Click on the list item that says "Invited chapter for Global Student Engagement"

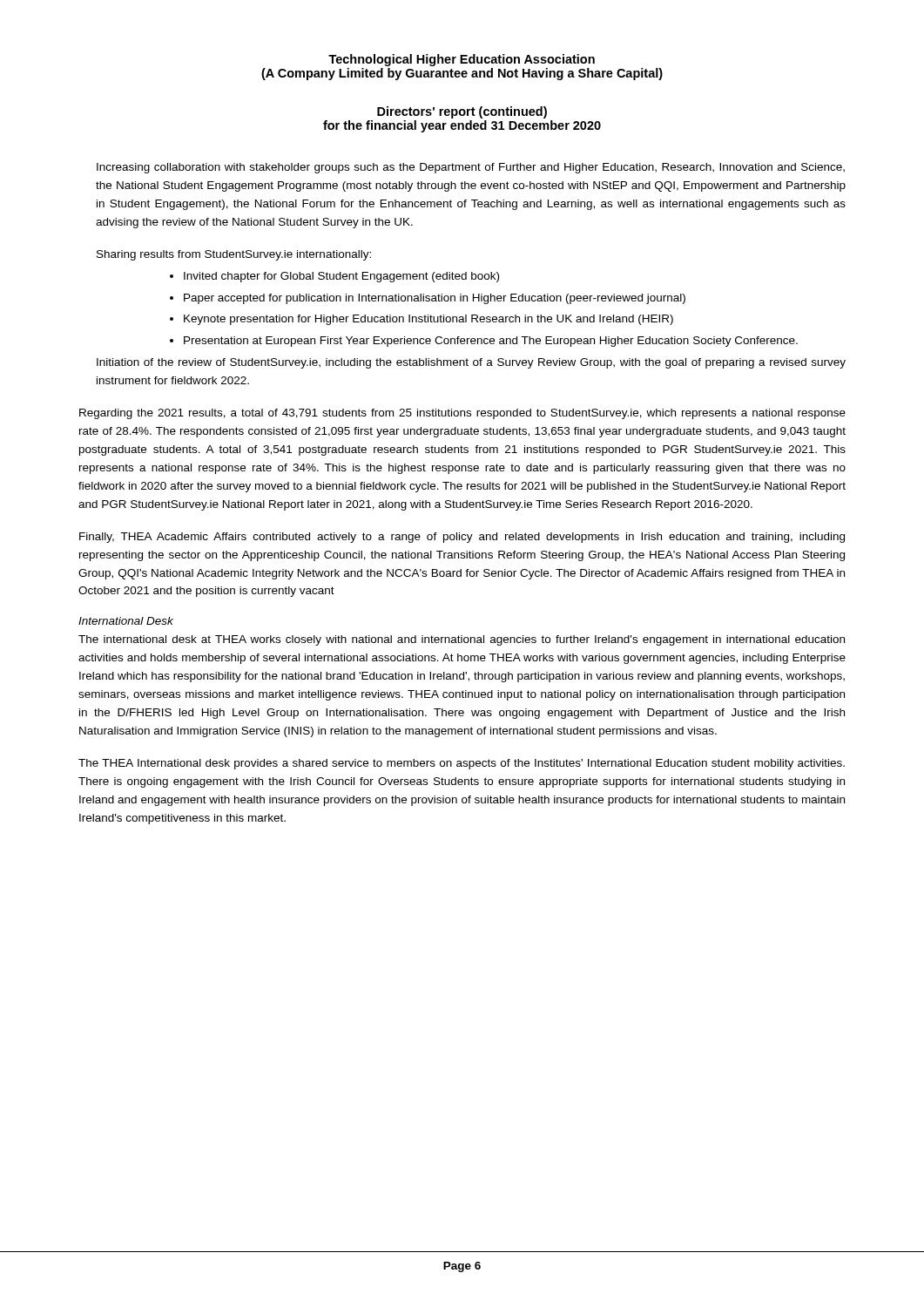tap(341, 275)
